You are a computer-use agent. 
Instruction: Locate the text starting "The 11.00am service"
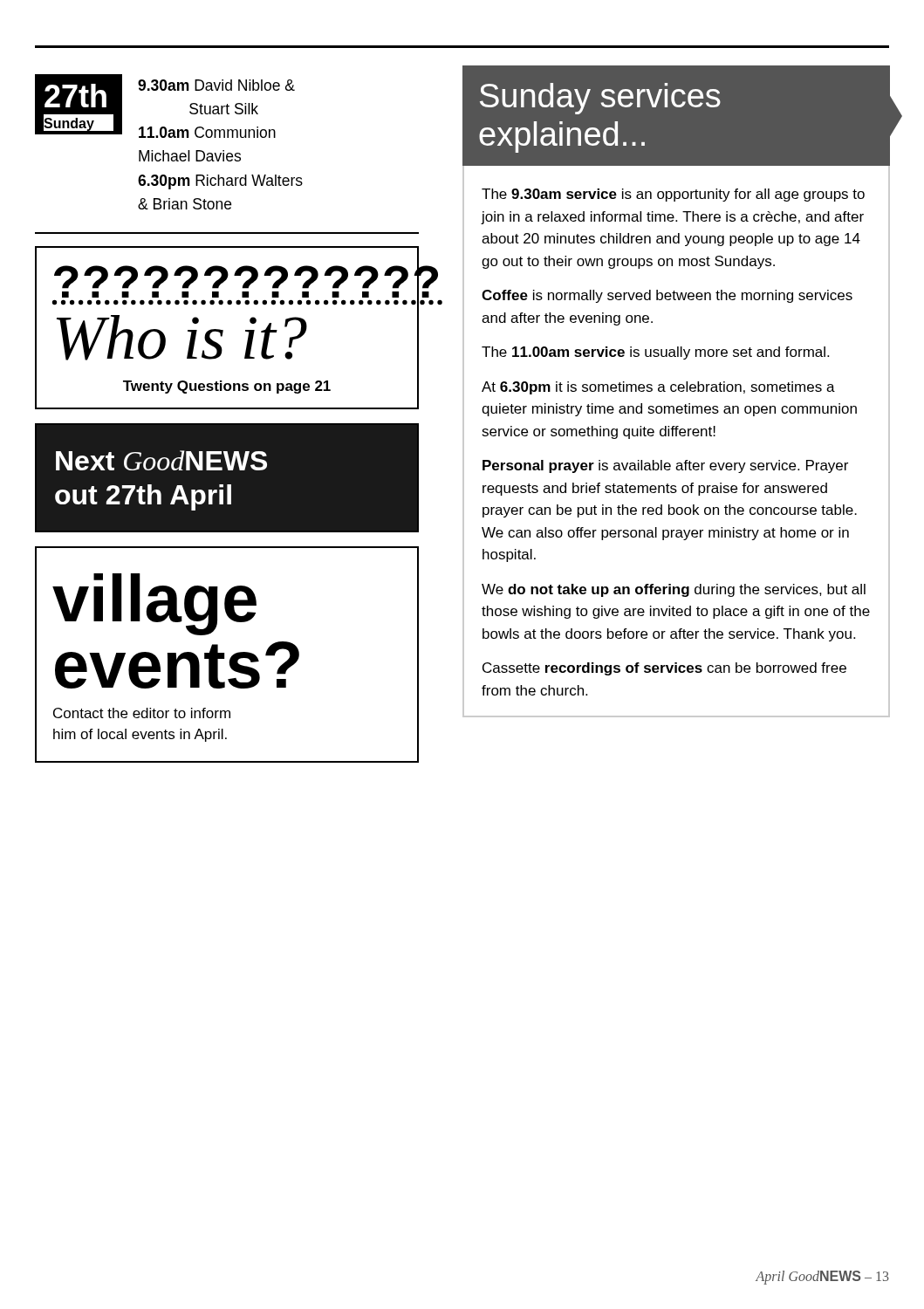point(656,352)
